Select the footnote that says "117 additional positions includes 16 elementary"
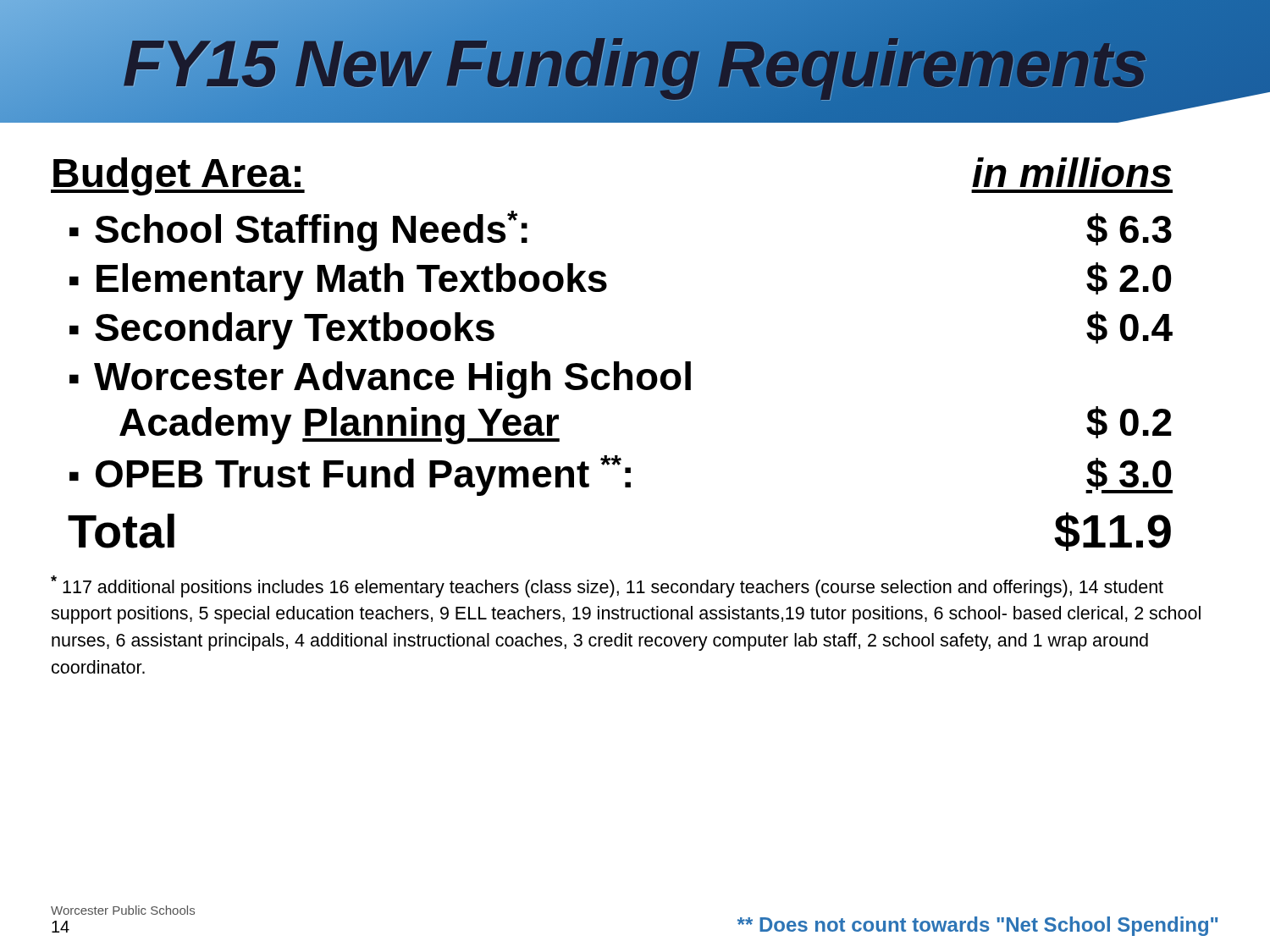1270x952 pixels. click(626, 625)
